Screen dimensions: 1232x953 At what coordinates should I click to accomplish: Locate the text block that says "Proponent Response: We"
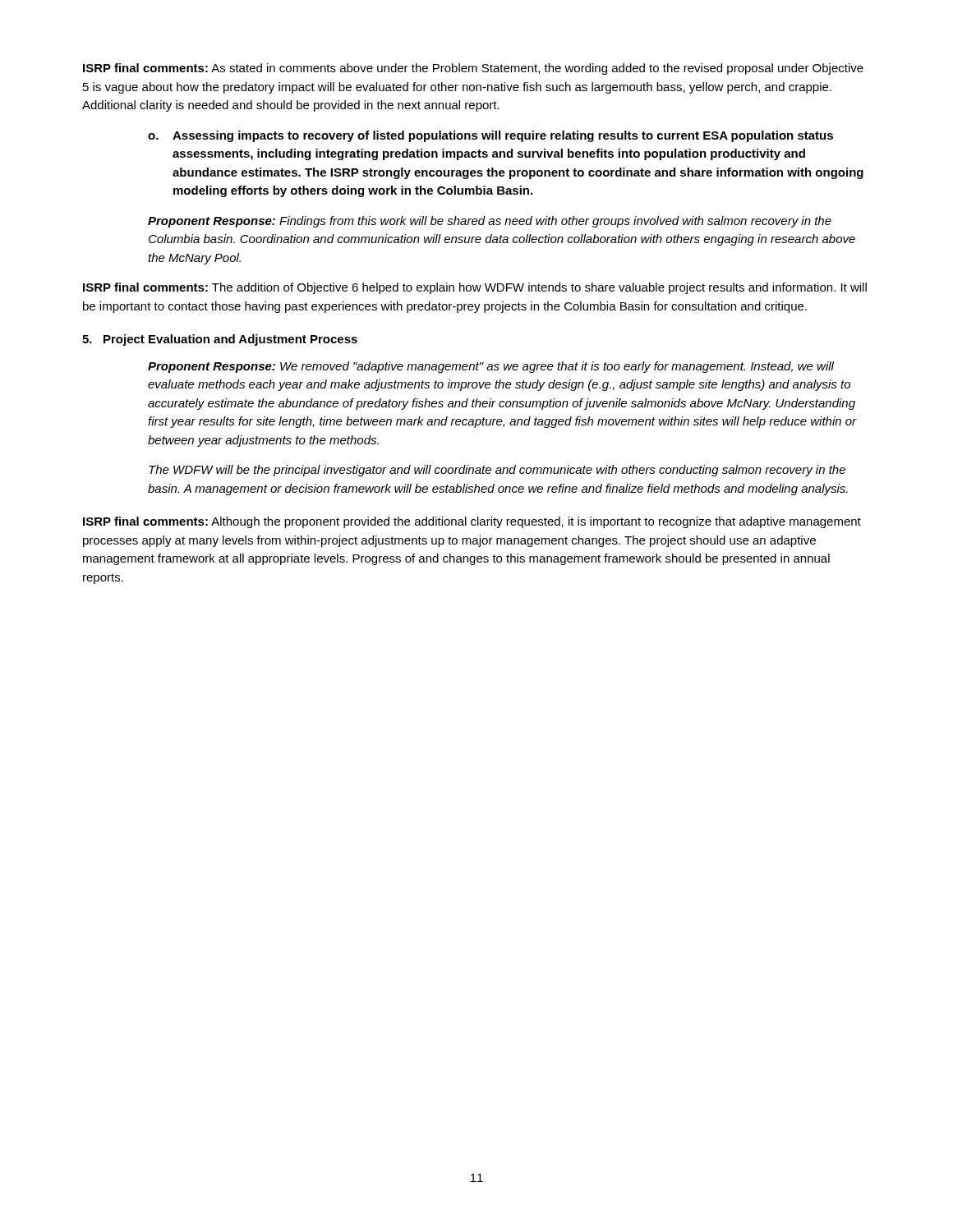[x=502, y=402]
